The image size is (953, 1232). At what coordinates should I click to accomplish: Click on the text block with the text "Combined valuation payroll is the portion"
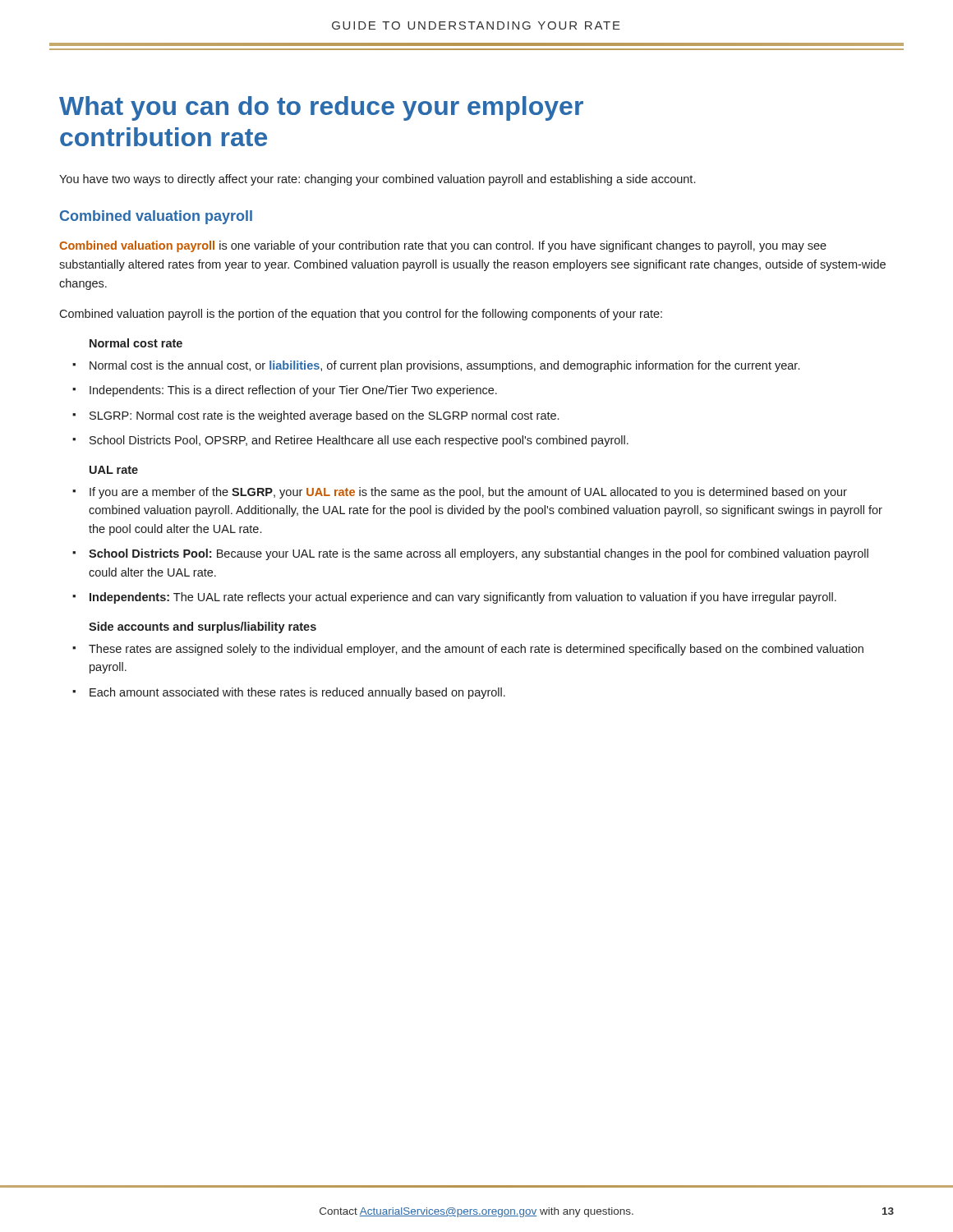(361, 314)
